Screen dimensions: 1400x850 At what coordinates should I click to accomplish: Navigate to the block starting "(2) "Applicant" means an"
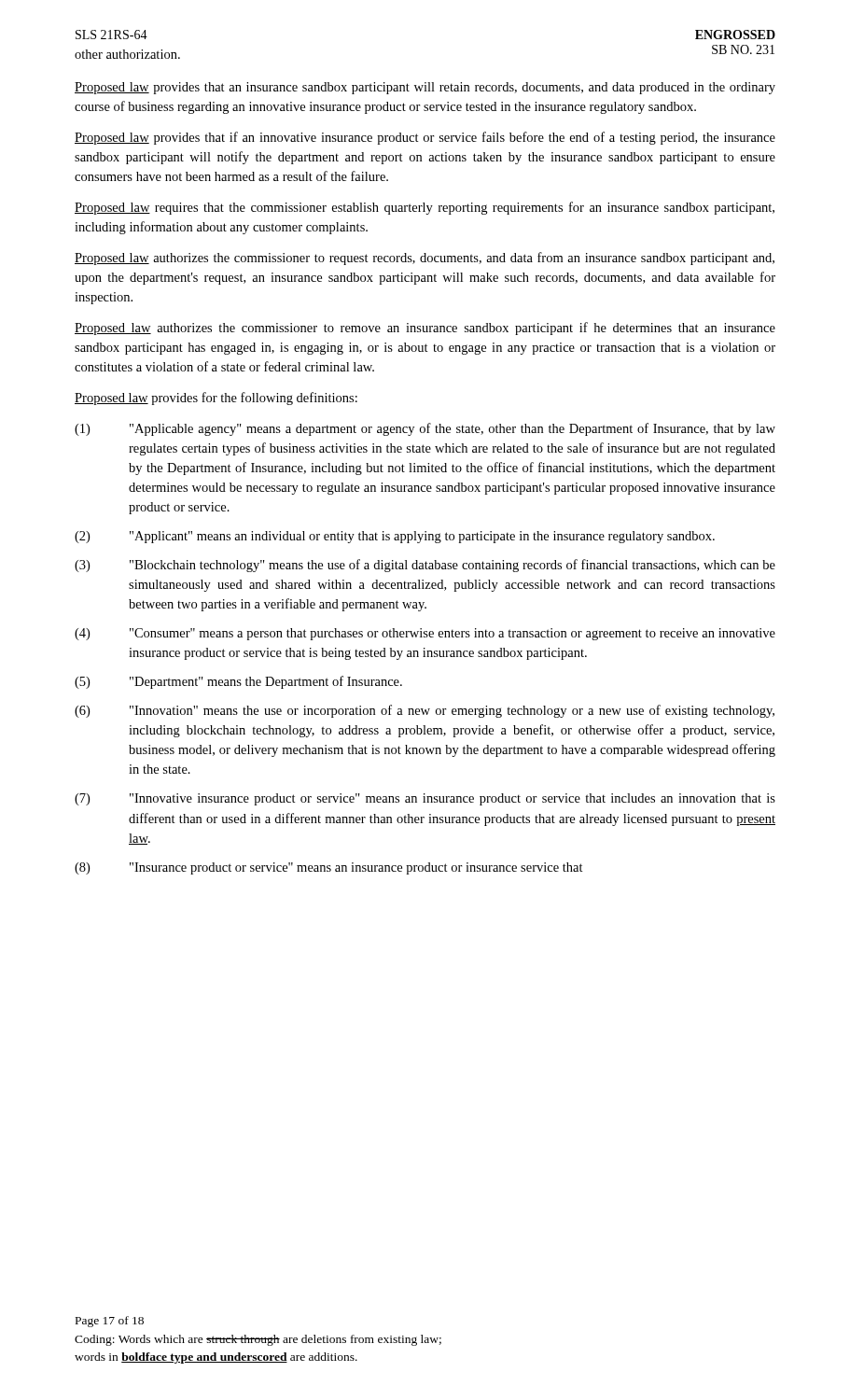425,536
